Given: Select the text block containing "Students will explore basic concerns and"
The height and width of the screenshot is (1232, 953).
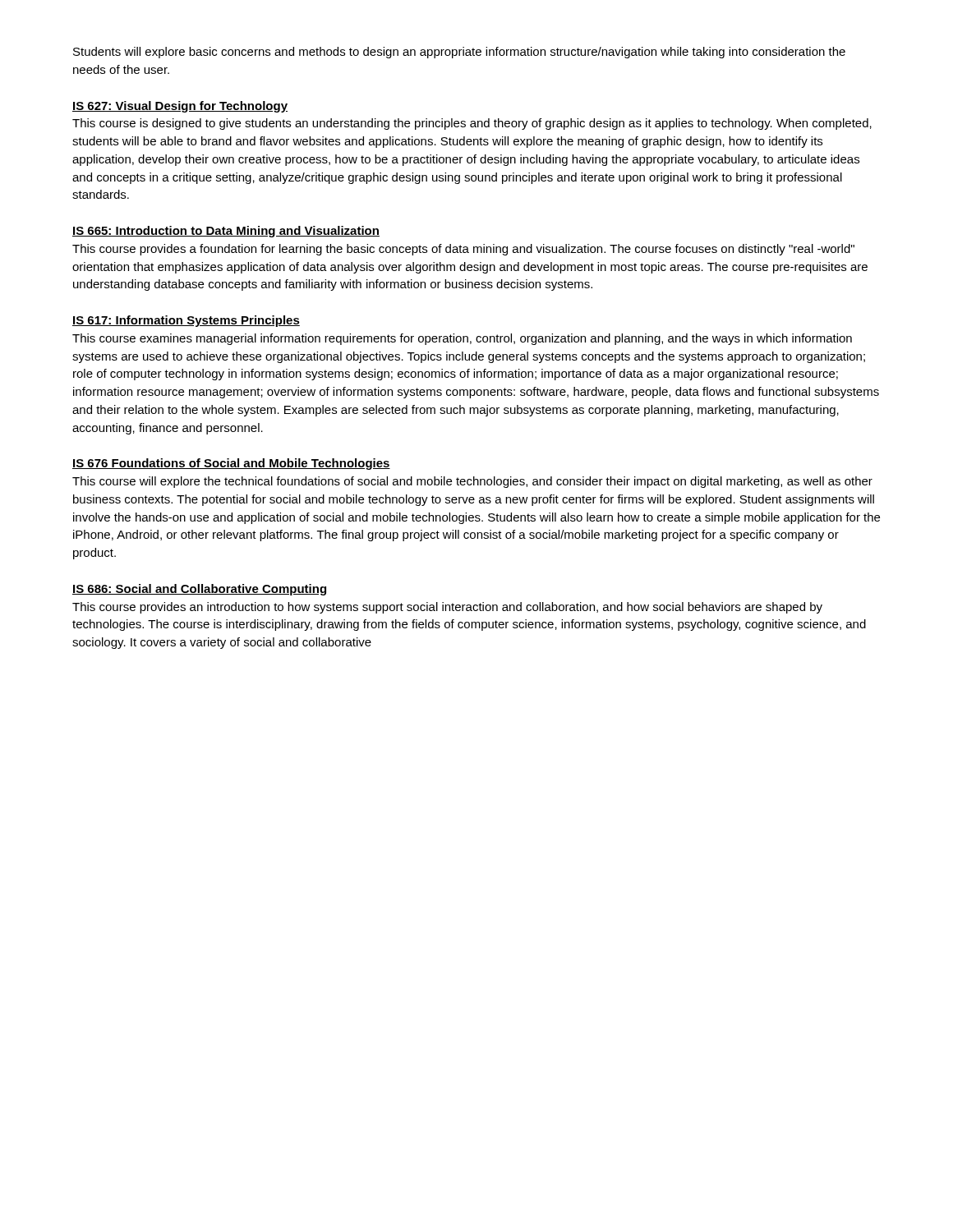Looking at the screenshot, I should click(459, 60).
